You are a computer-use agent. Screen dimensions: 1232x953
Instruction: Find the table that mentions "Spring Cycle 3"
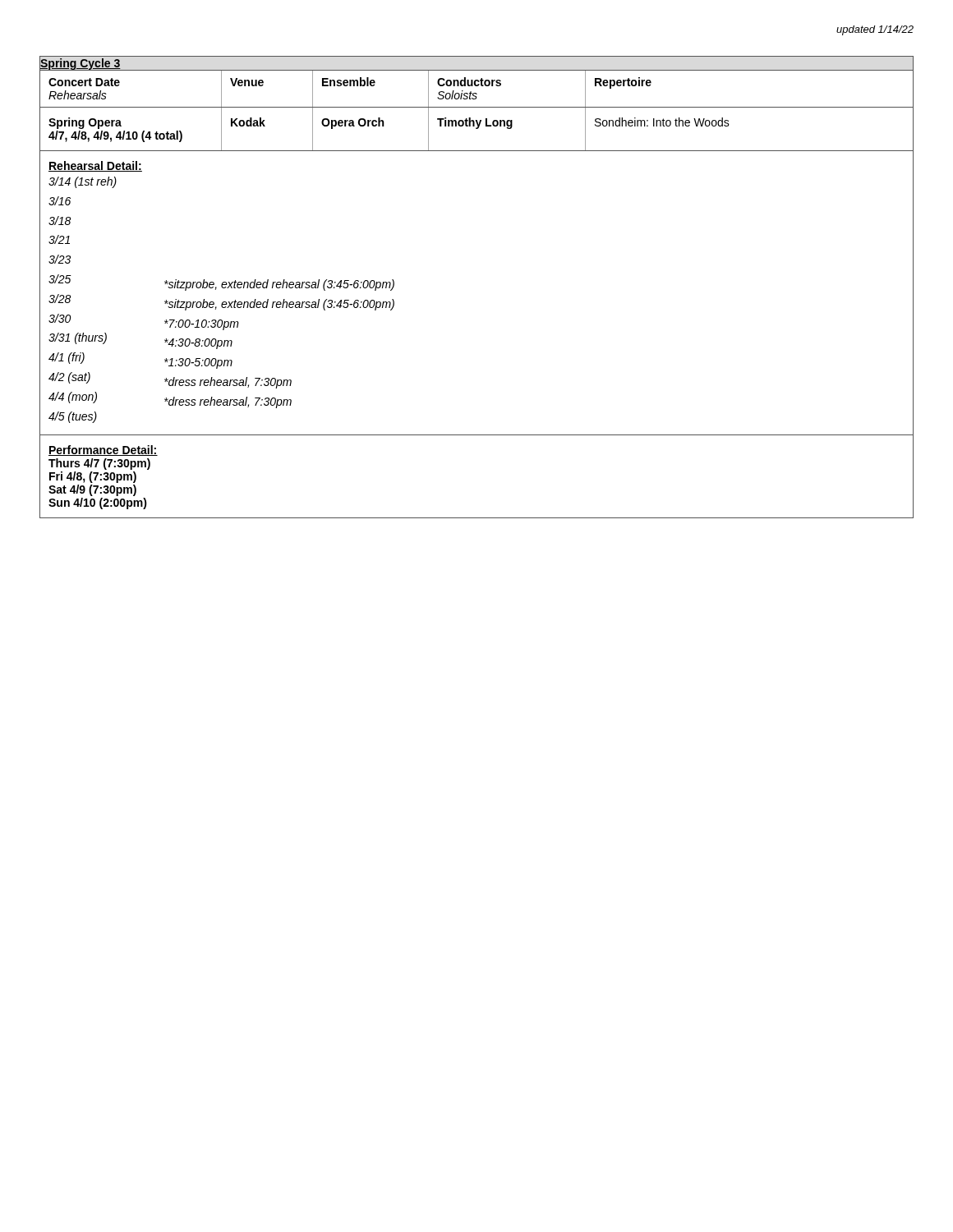476,287
